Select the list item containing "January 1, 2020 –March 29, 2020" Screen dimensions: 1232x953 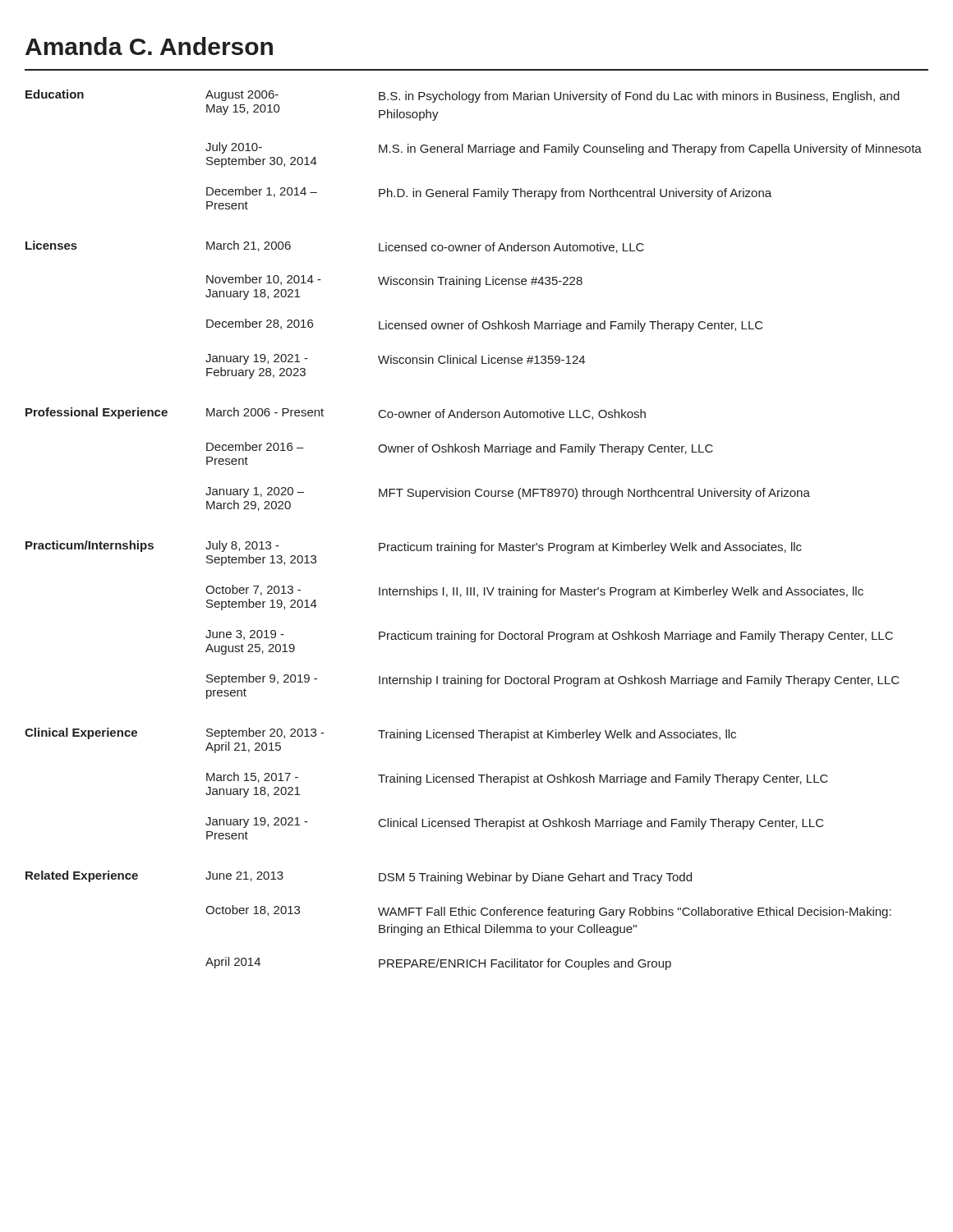567,497
